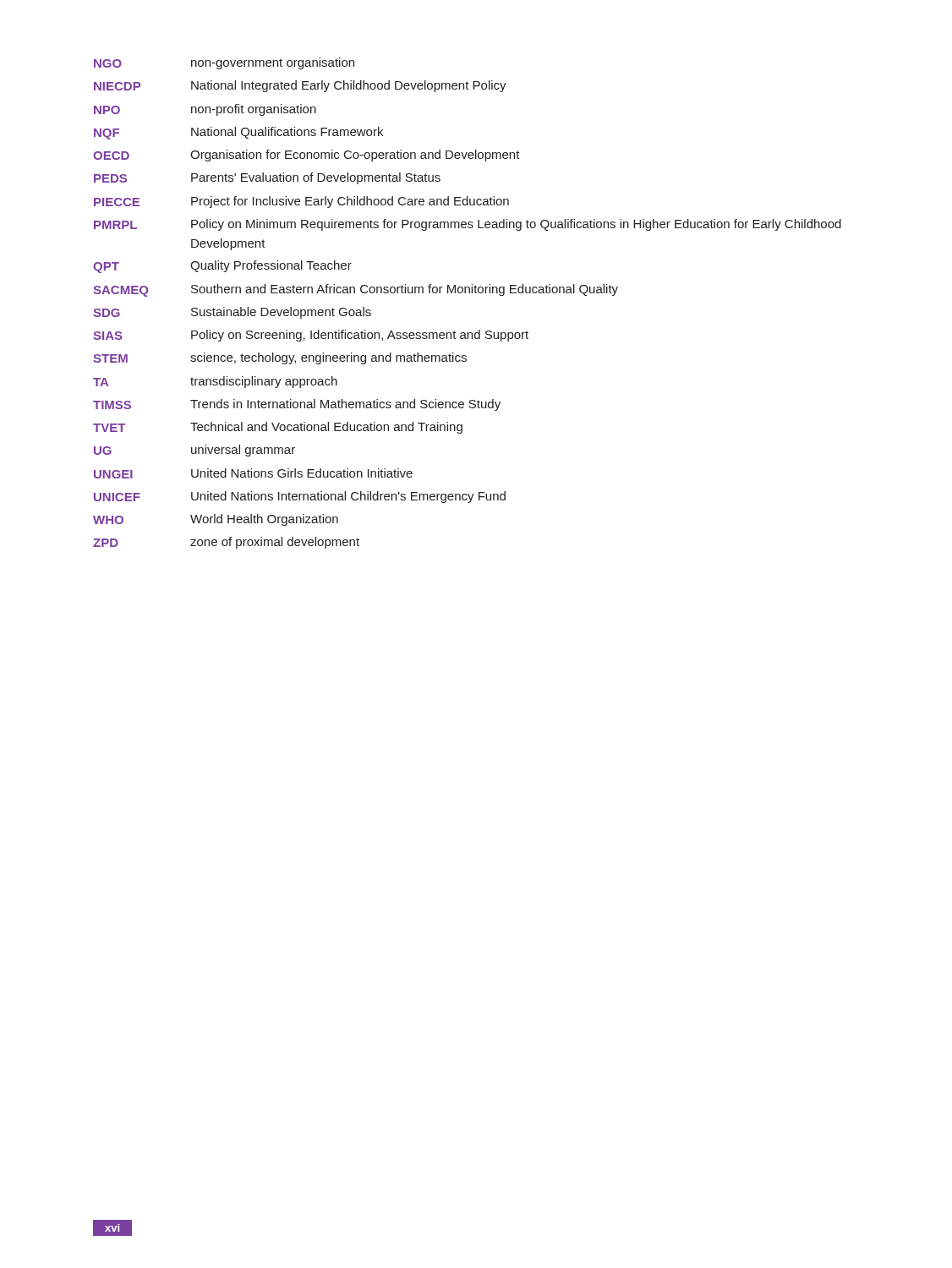
Task: Point to the block beginning "QPT Quality Professional"
Action: (222, 267)
